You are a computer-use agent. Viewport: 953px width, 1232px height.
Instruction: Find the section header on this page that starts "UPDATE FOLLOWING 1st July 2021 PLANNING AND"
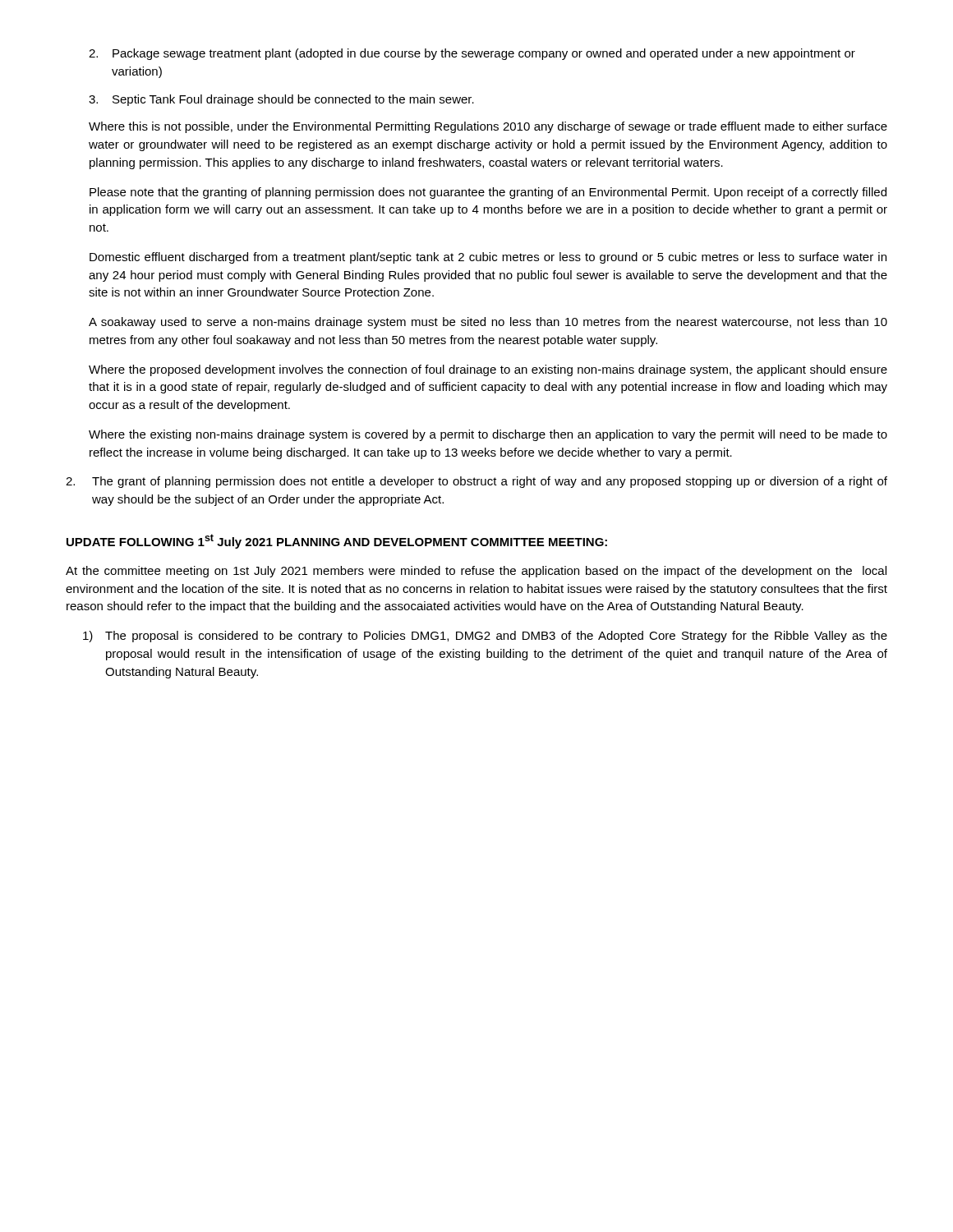[337, 540]
